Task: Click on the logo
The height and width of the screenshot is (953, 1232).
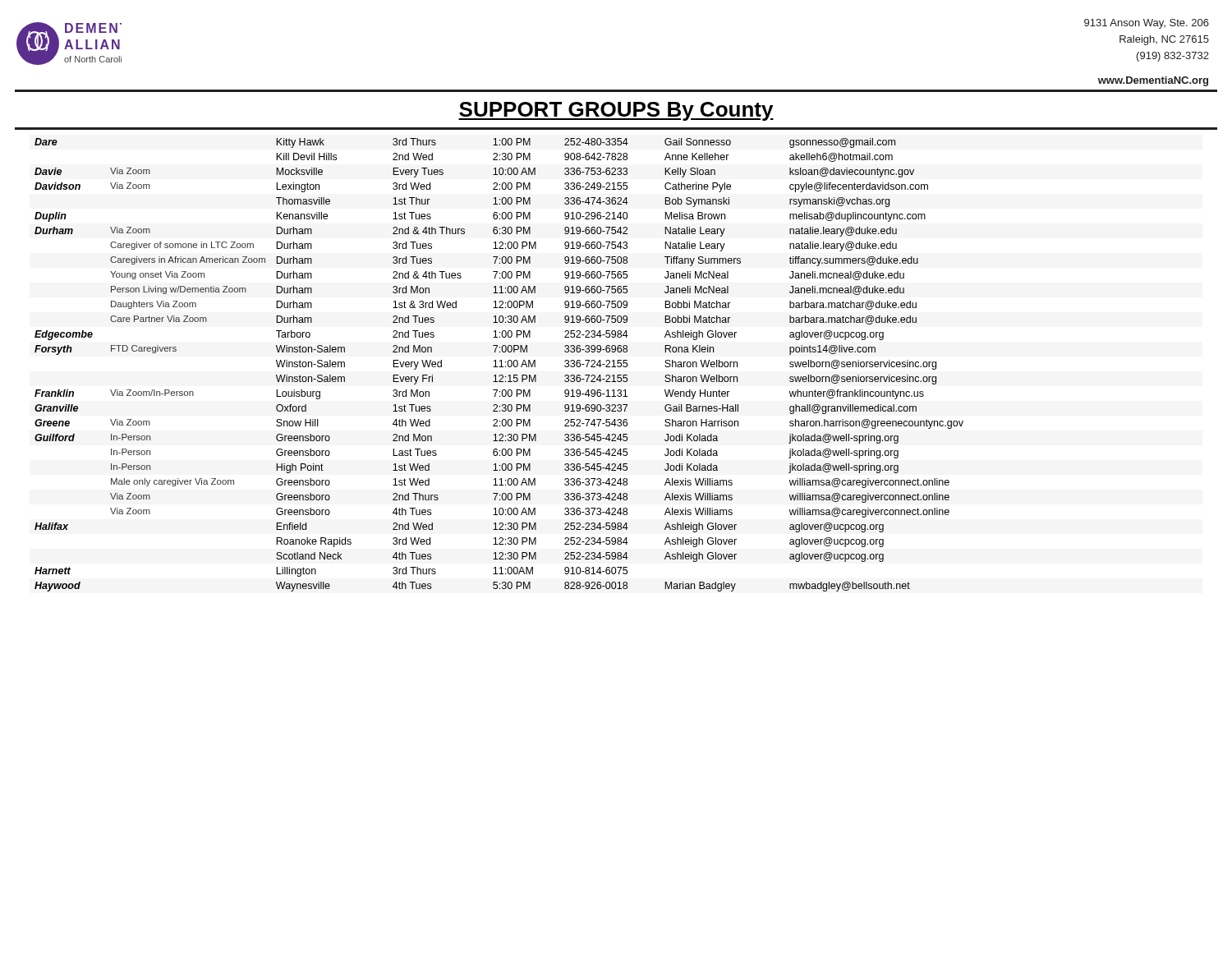Action: click(68, 44)
